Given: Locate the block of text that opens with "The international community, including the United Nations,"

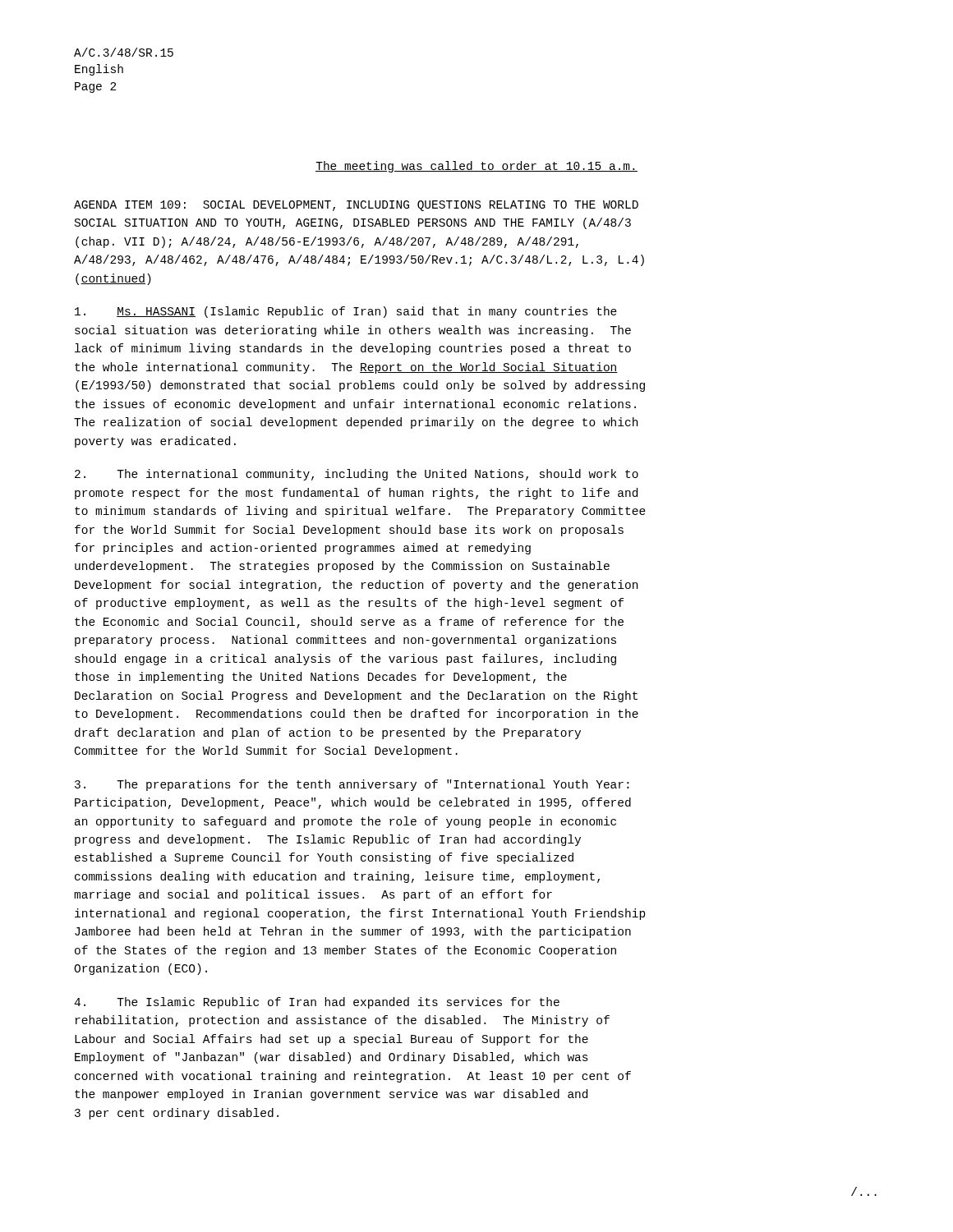Looking at the screenshot, I should pyautogui.click(x=360, y=613).
